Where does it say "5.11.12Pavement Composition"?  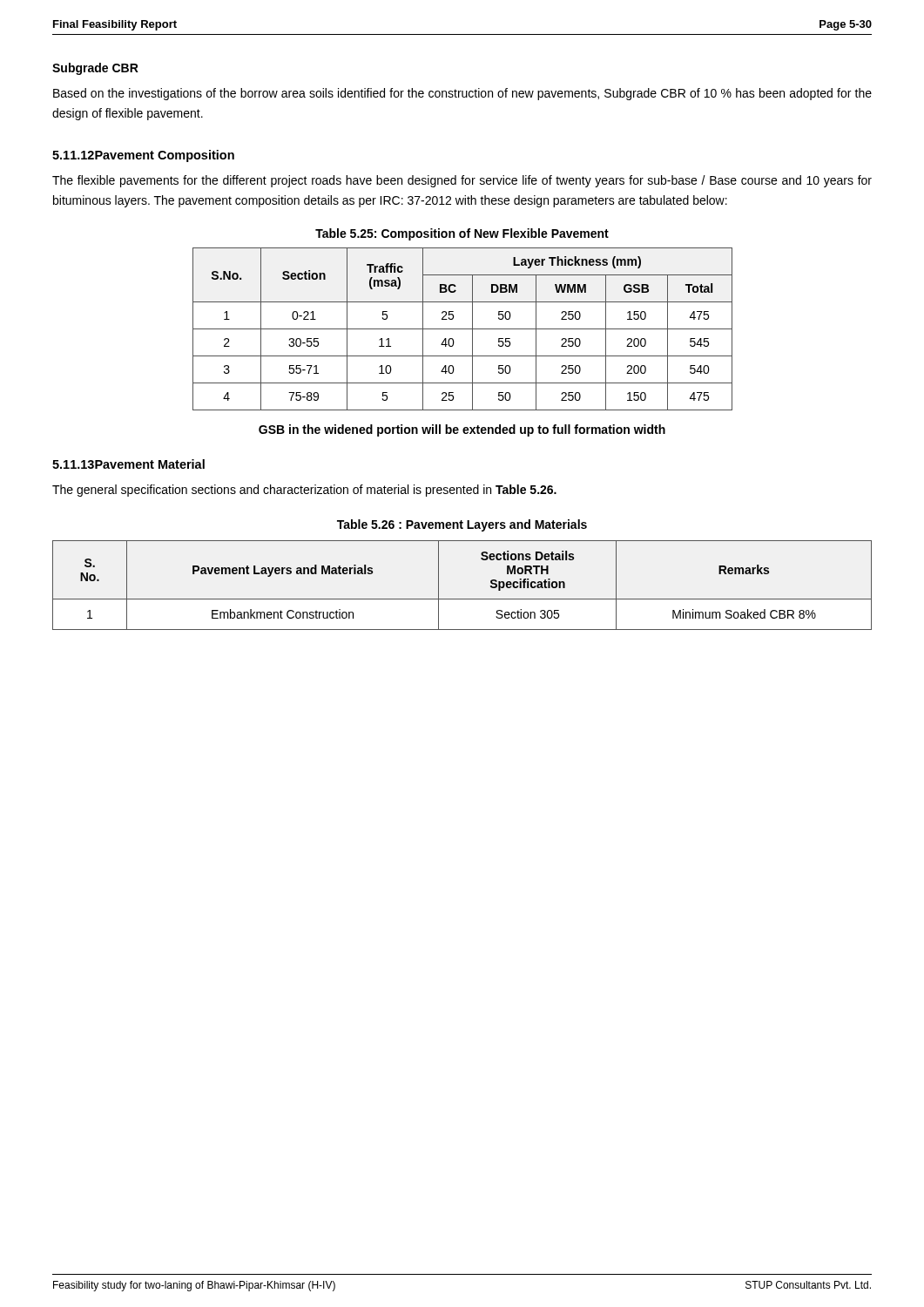point(143,155)
